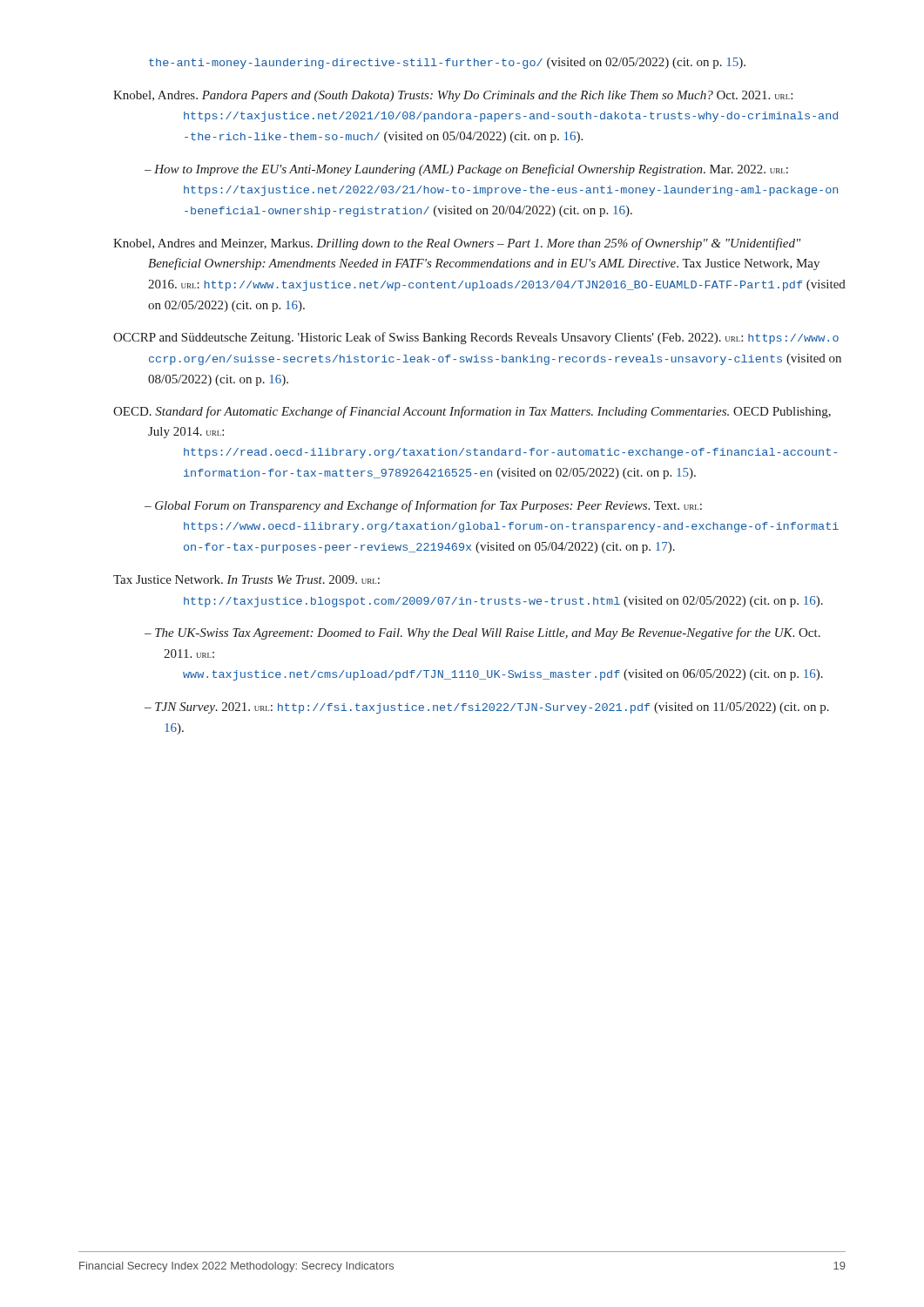Point to the element starting "Knobel, Andres and Meinzer,"
Viewport: 924px width, 1307px height.
click(x=479, y=274)
